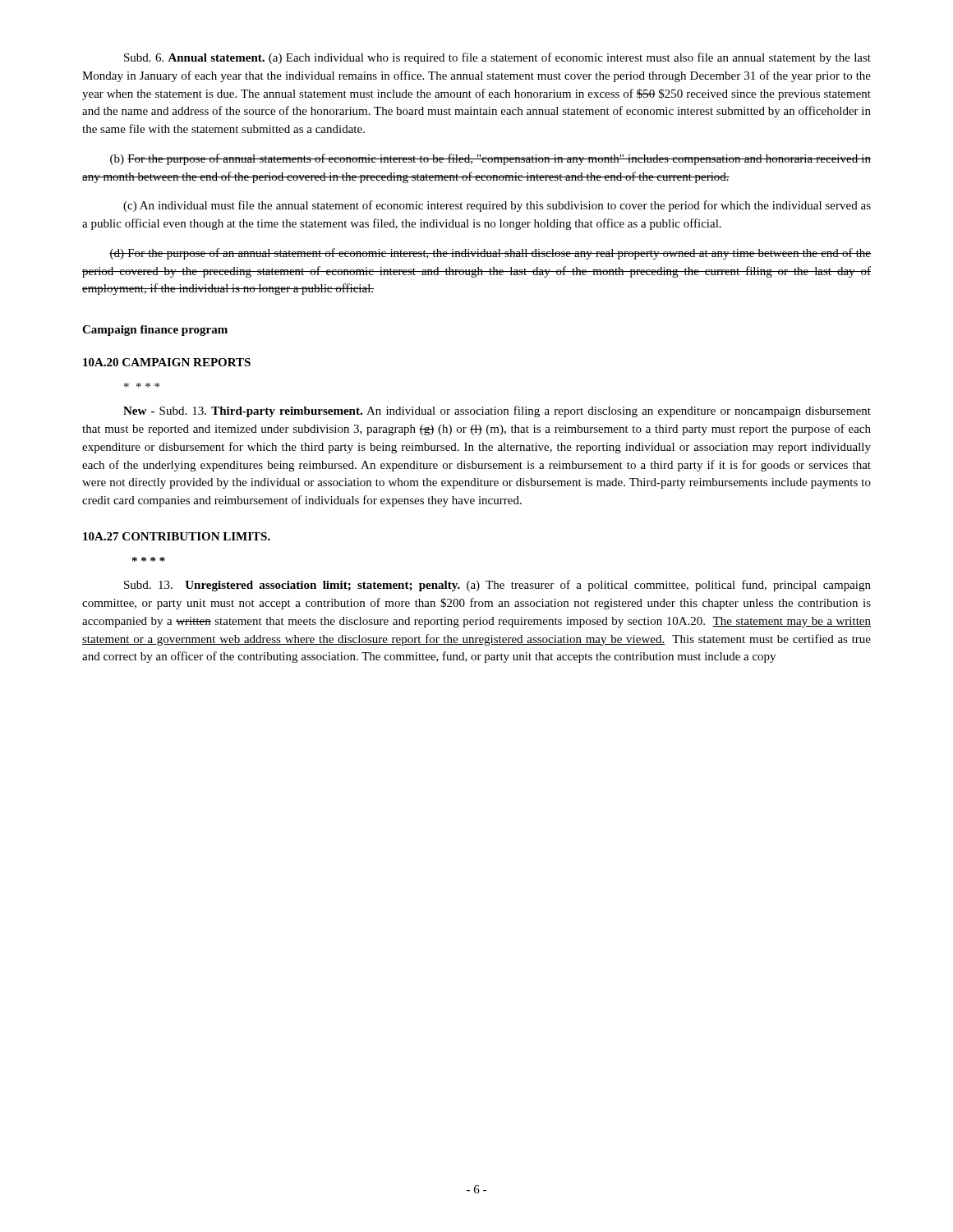
Task: Find the block on this page that starts "(b) For the purpose of annual statements"
Action: (x=476, y=167)
